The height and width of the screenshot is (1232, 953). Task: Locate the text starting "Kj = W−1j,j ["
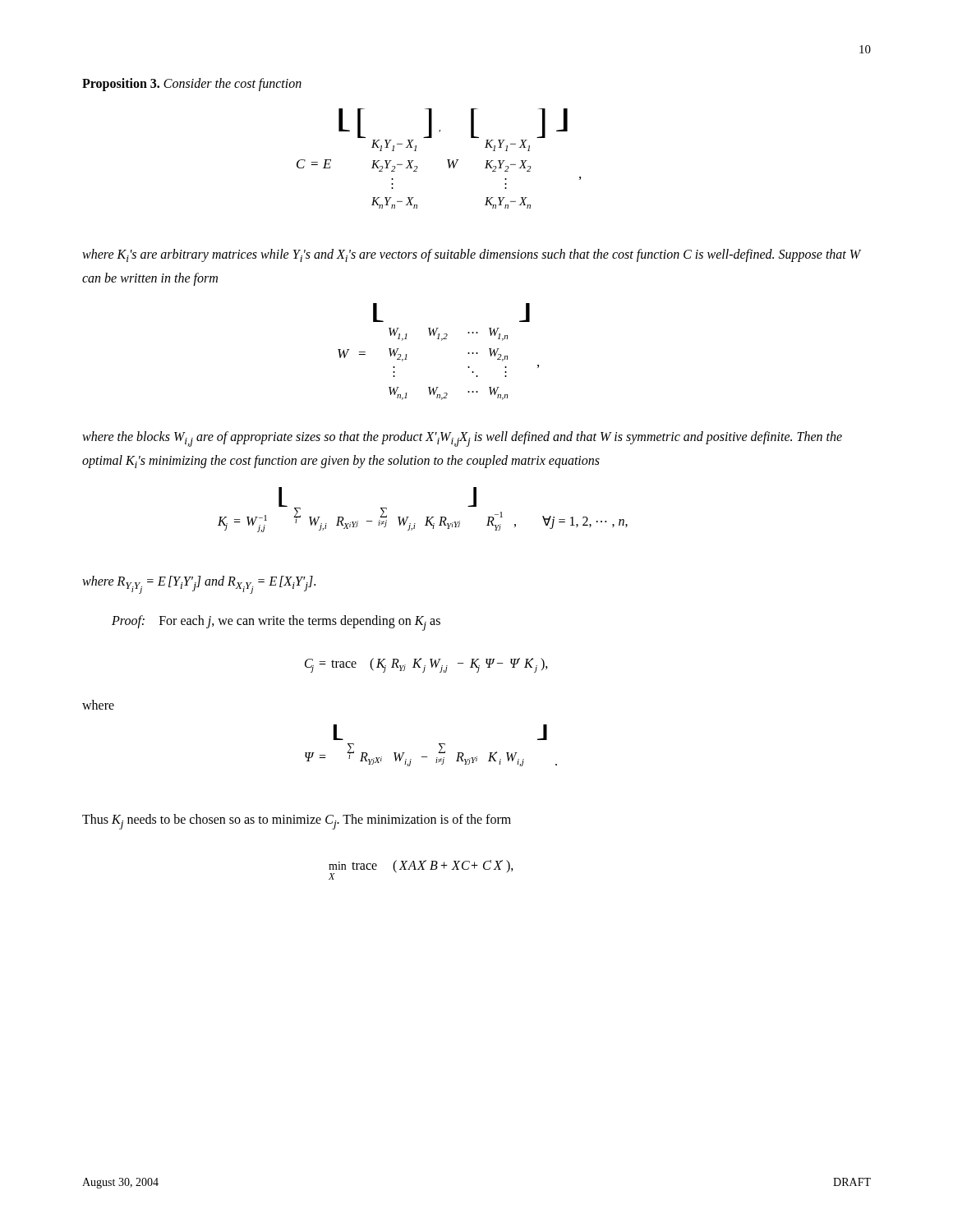[476, 524]
